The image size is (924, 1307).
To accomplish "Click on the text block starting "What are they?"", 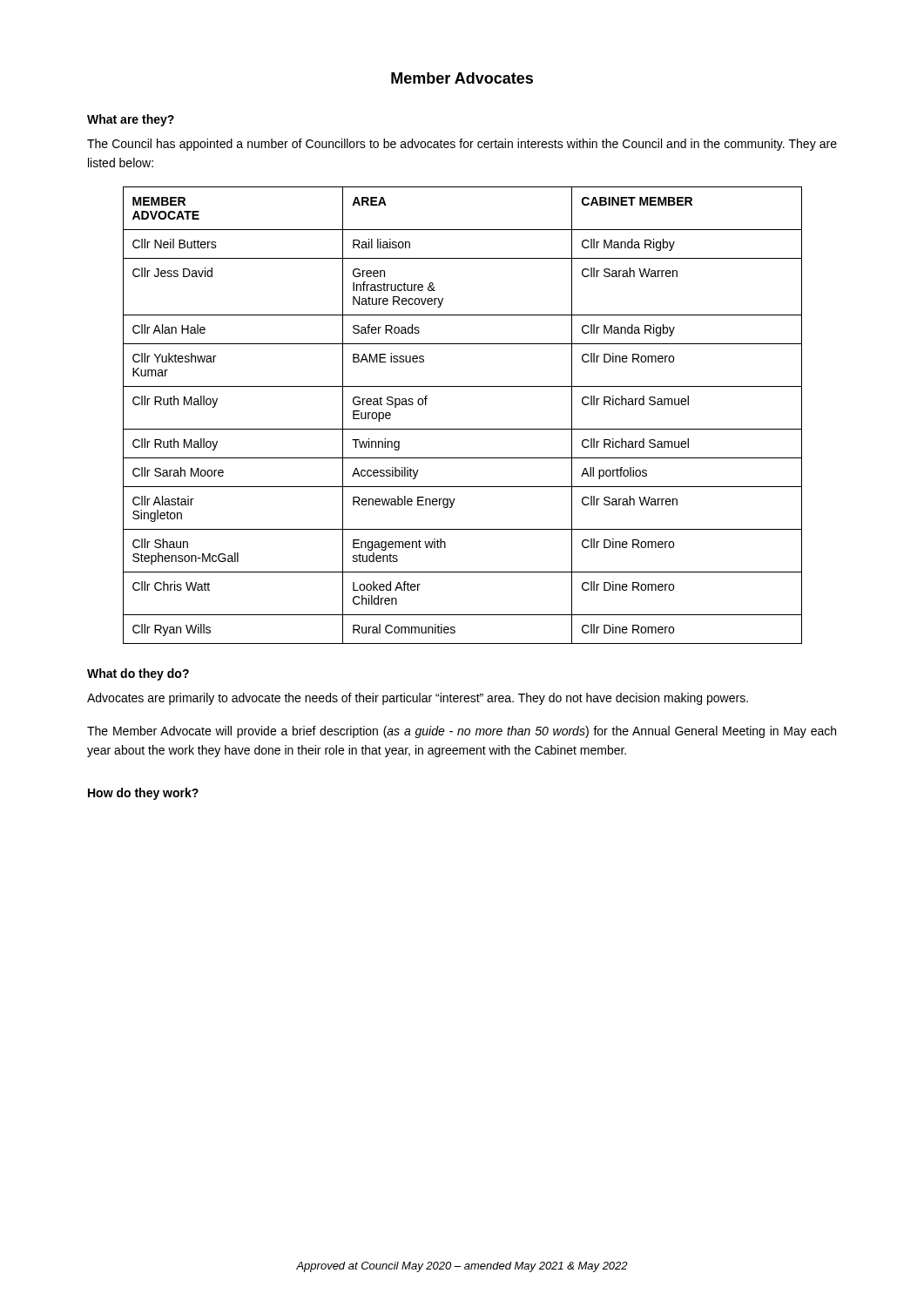I will tap(131, 119).
